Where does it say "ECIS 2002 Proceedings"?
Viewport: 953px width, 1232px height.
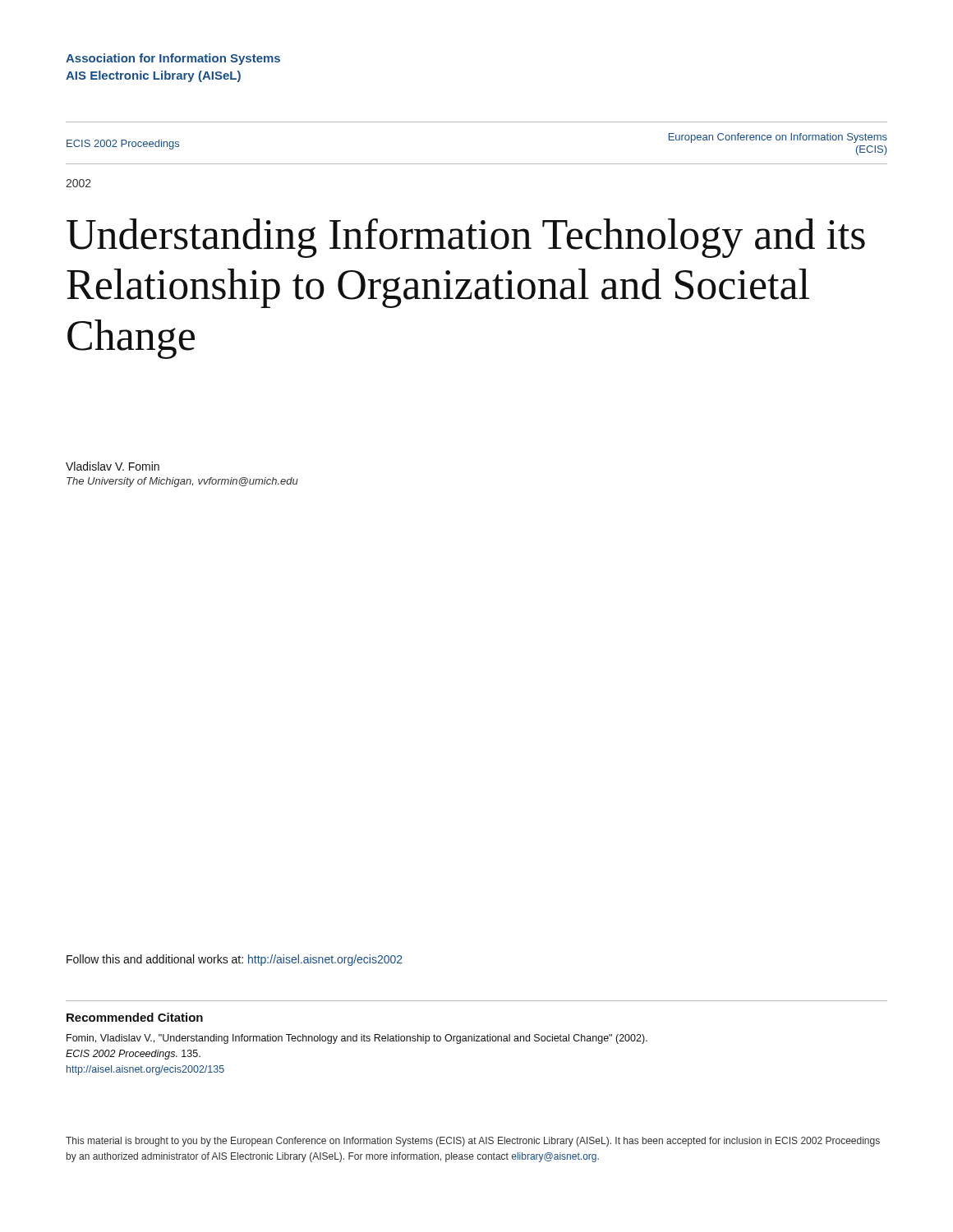(123, 143)
